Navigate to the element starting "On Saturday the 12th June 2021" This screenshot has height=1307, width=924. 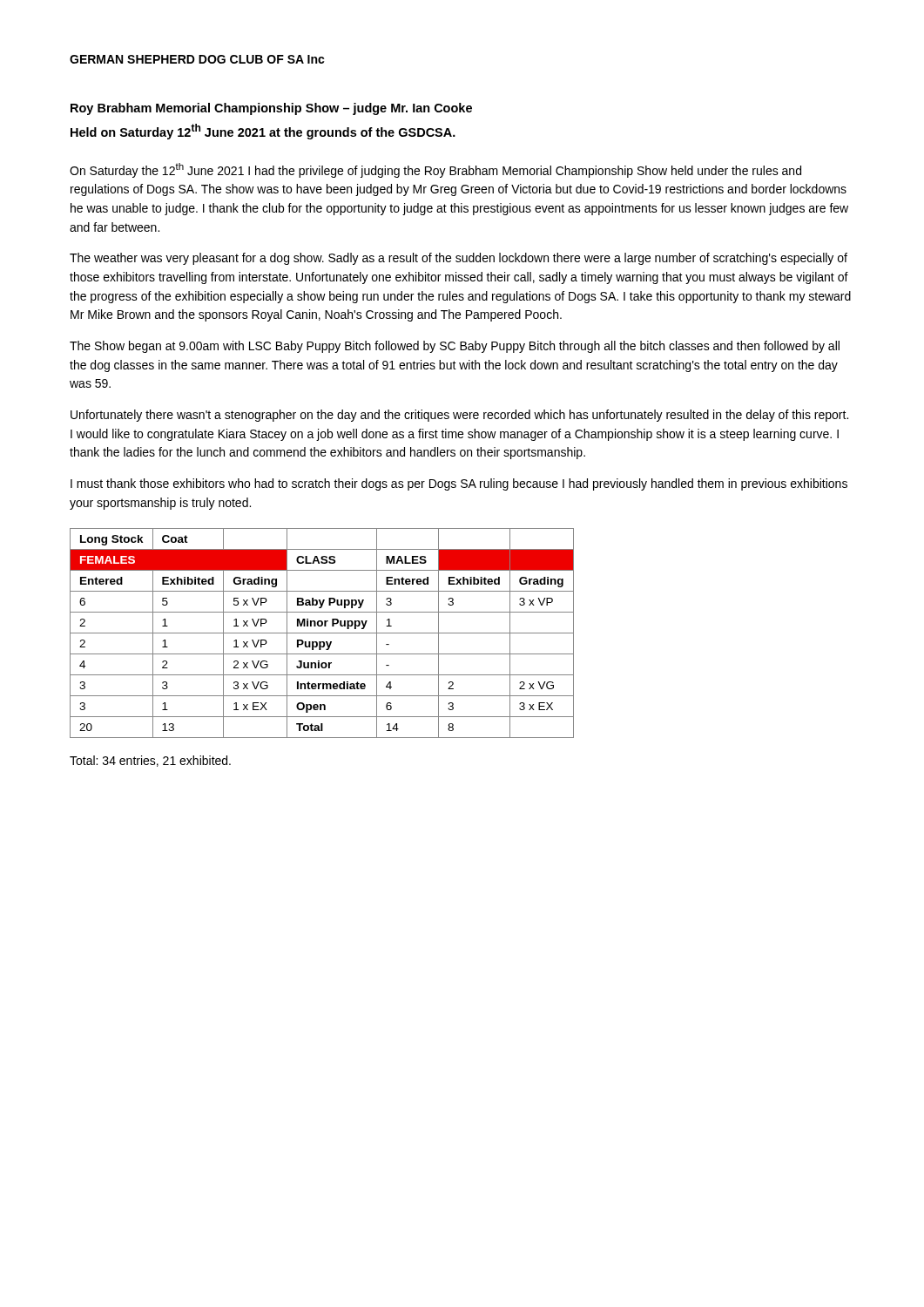[x=459, y=197]
